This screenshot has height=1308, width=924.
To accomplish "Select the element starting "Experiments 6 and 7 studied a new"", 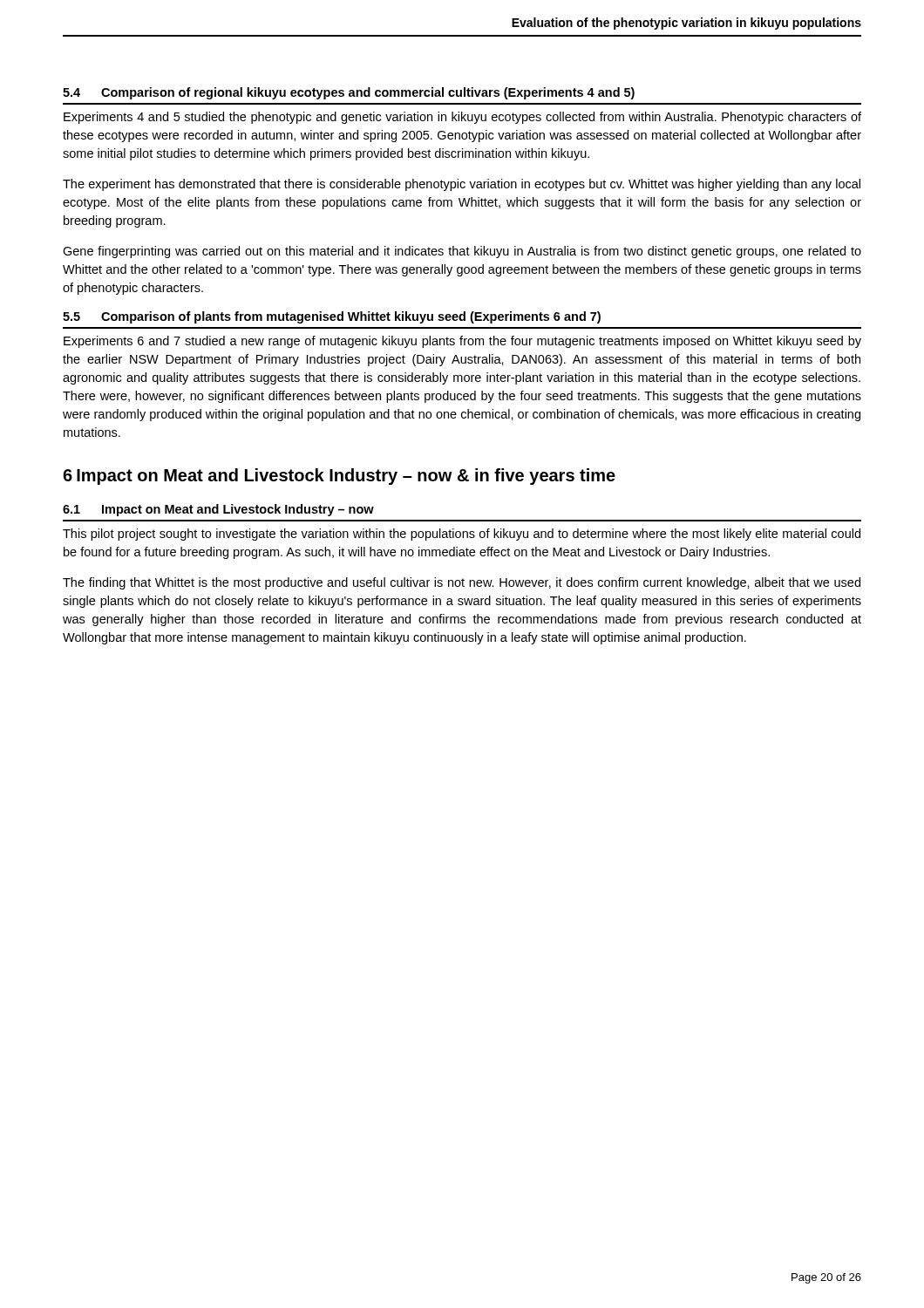I will coord(462,387).
